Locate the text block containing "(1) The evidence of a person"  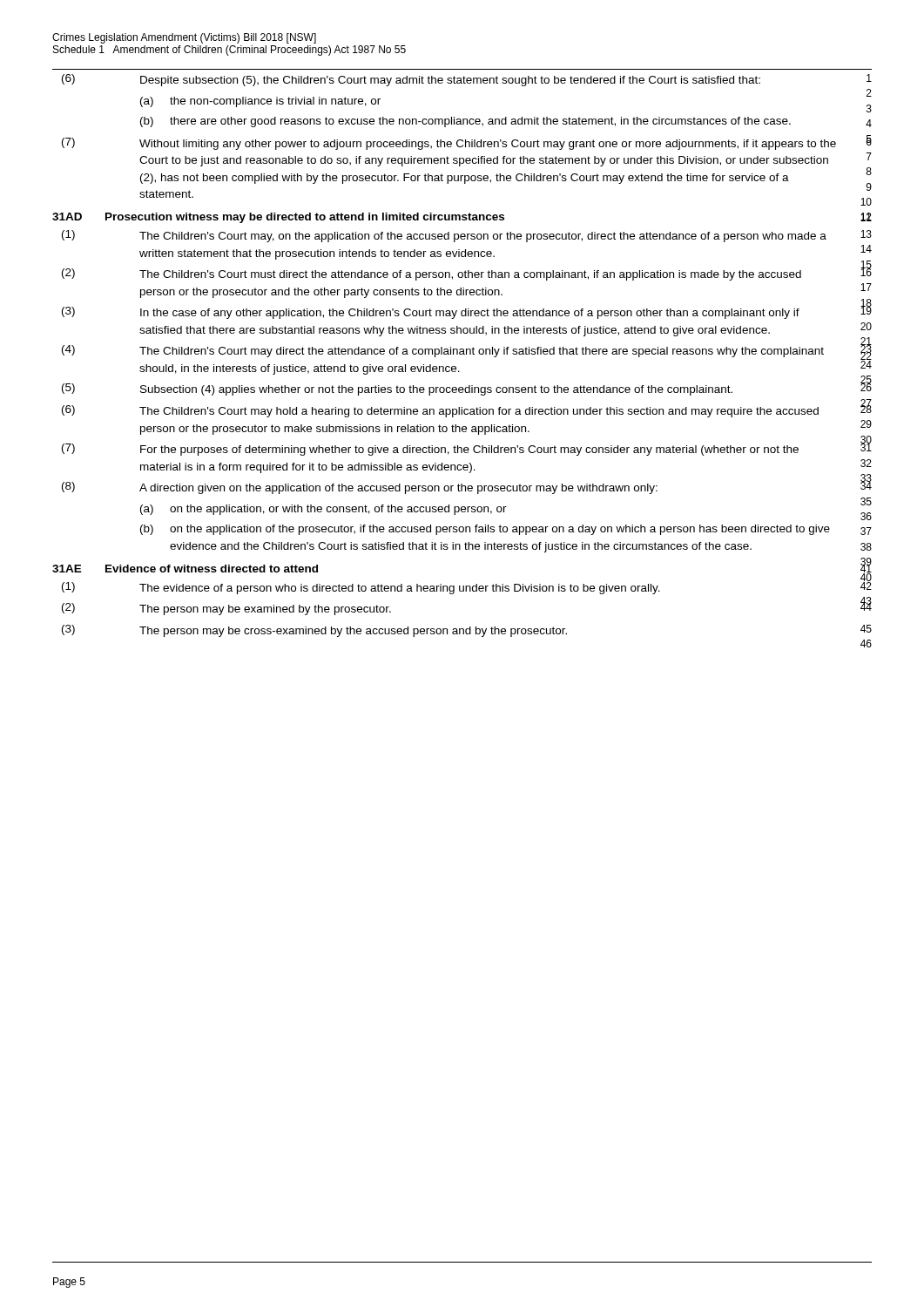[x=462, y=587]
